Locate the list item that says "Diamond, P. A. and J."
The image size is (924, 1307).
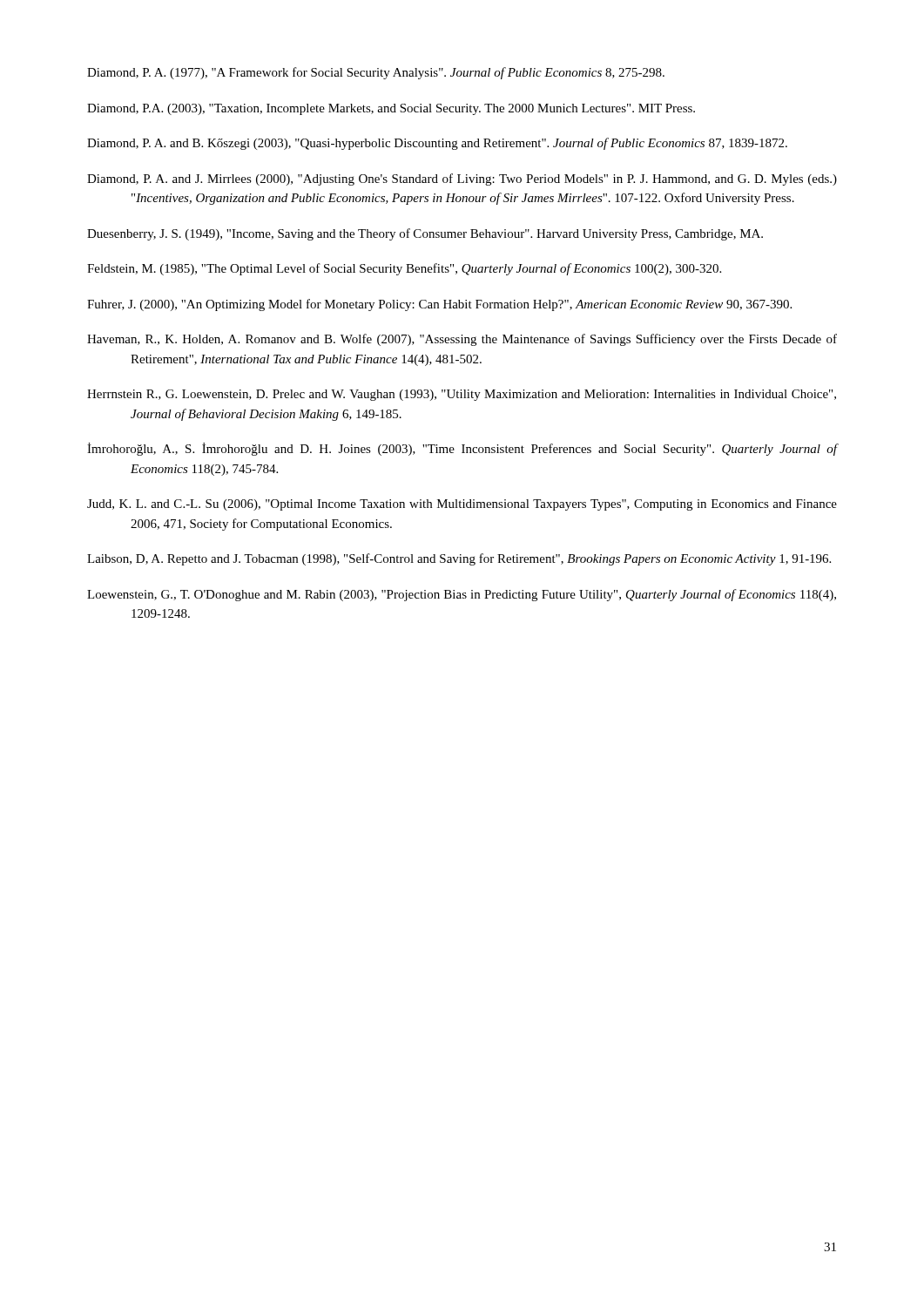[x=462, y=188]
